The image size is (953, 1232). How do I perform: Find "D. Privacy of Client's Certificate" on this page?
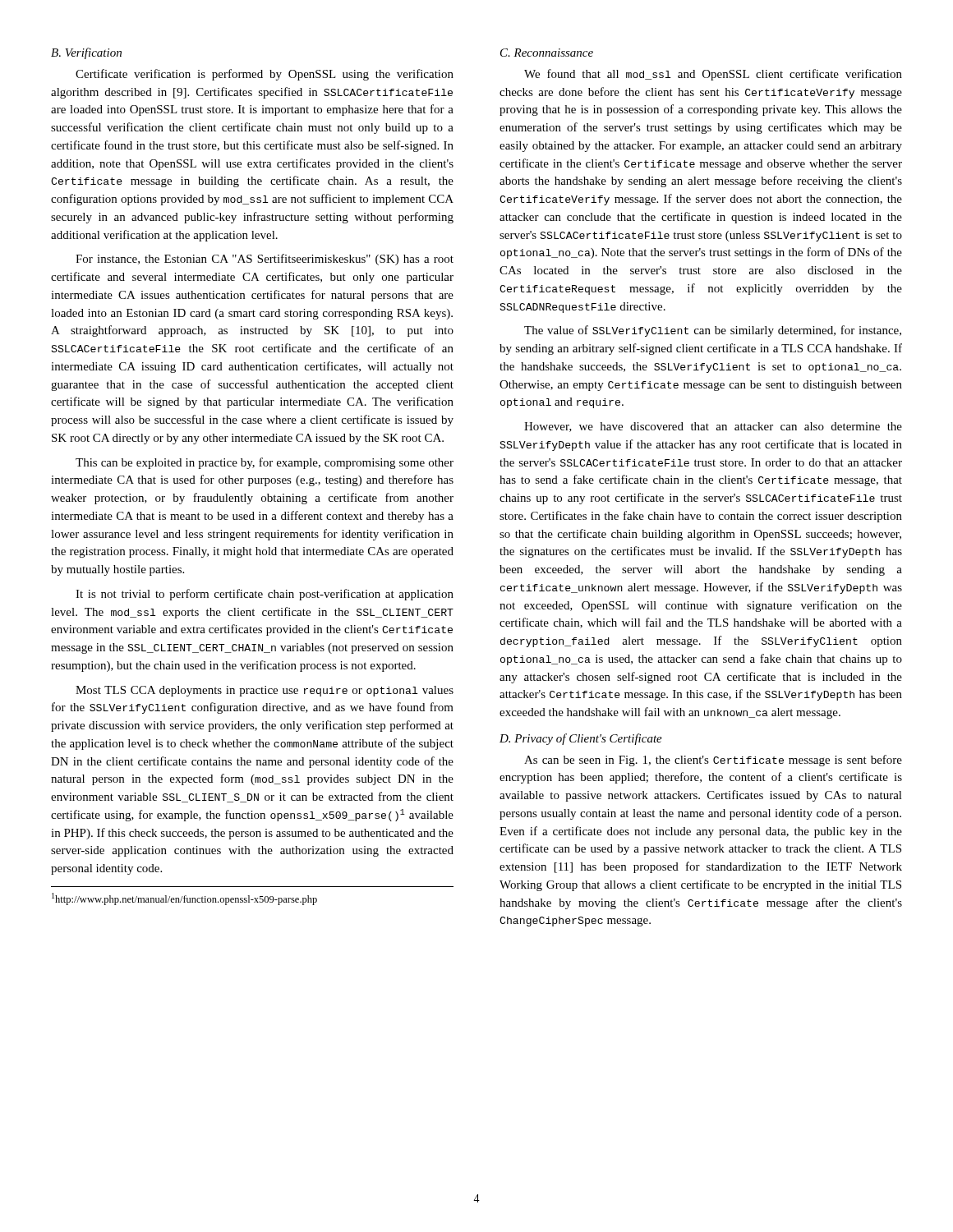(581, 738)
